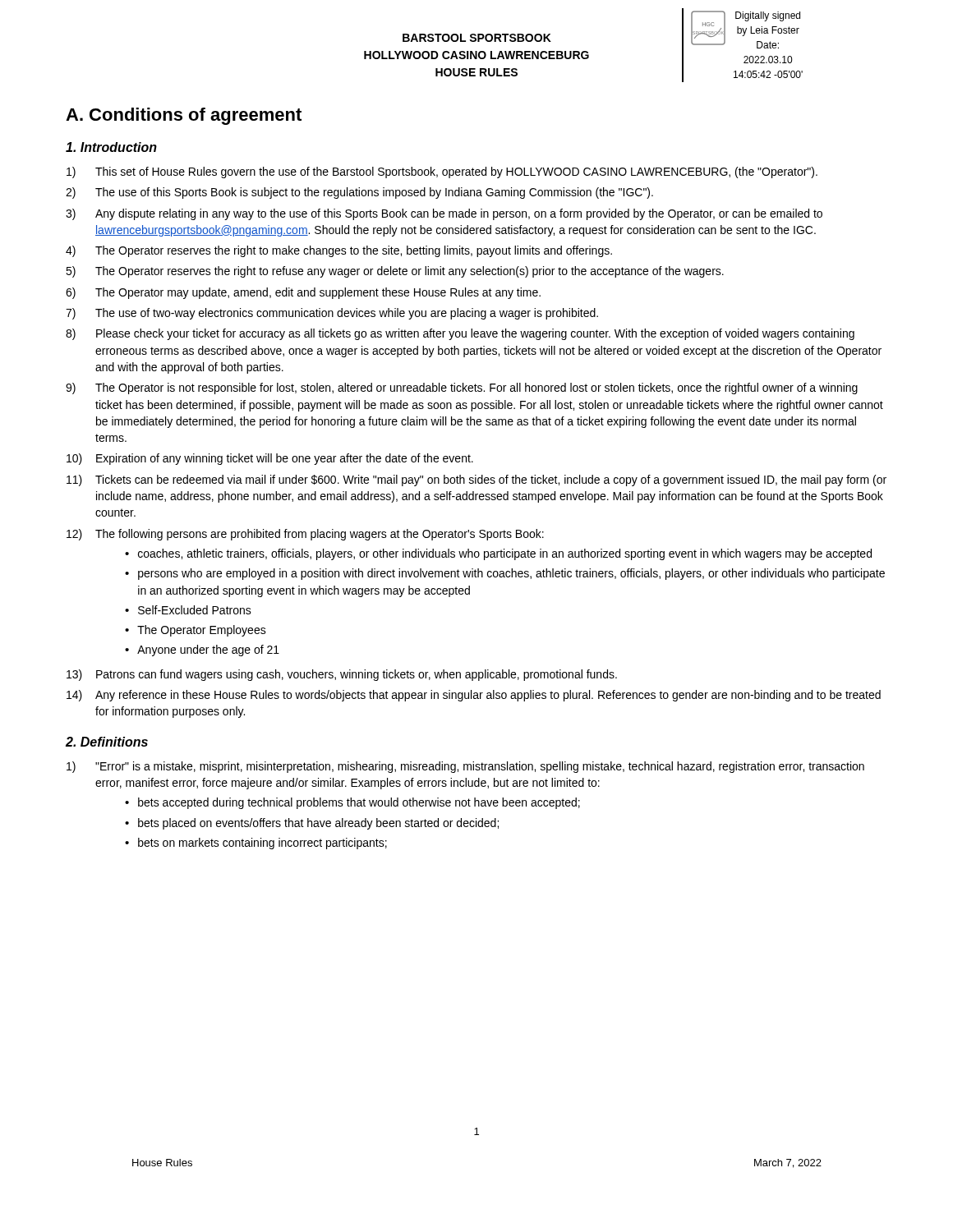Click on the list item that says "6) The Operator may"
953x1232 pixels.
pos(476,292)
